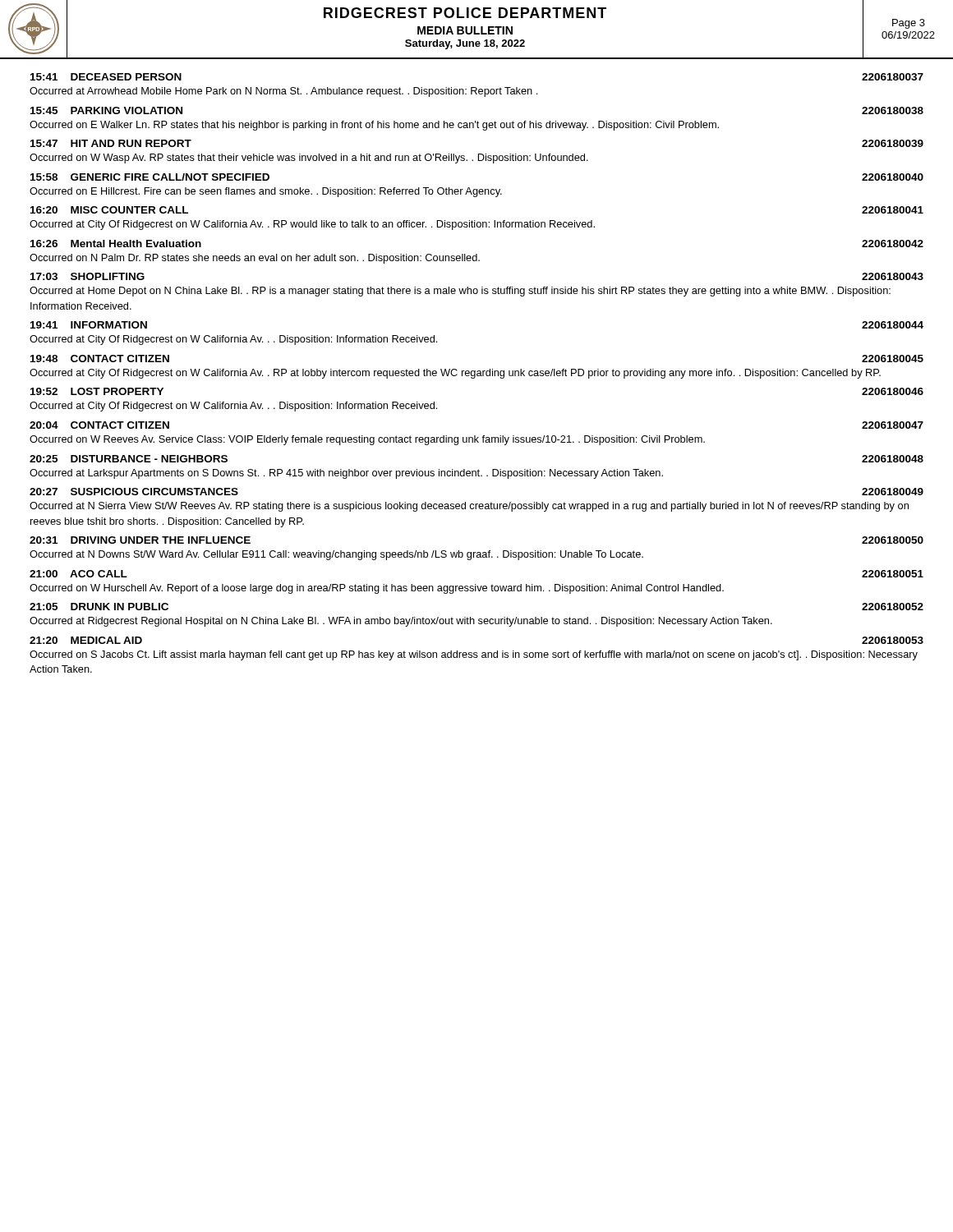This screenshot has height=1232, width=953.
Task: Locate the passage starting "20:31 DRIVING UNDER THE INFLUENCE"
Action: [476, 548]
